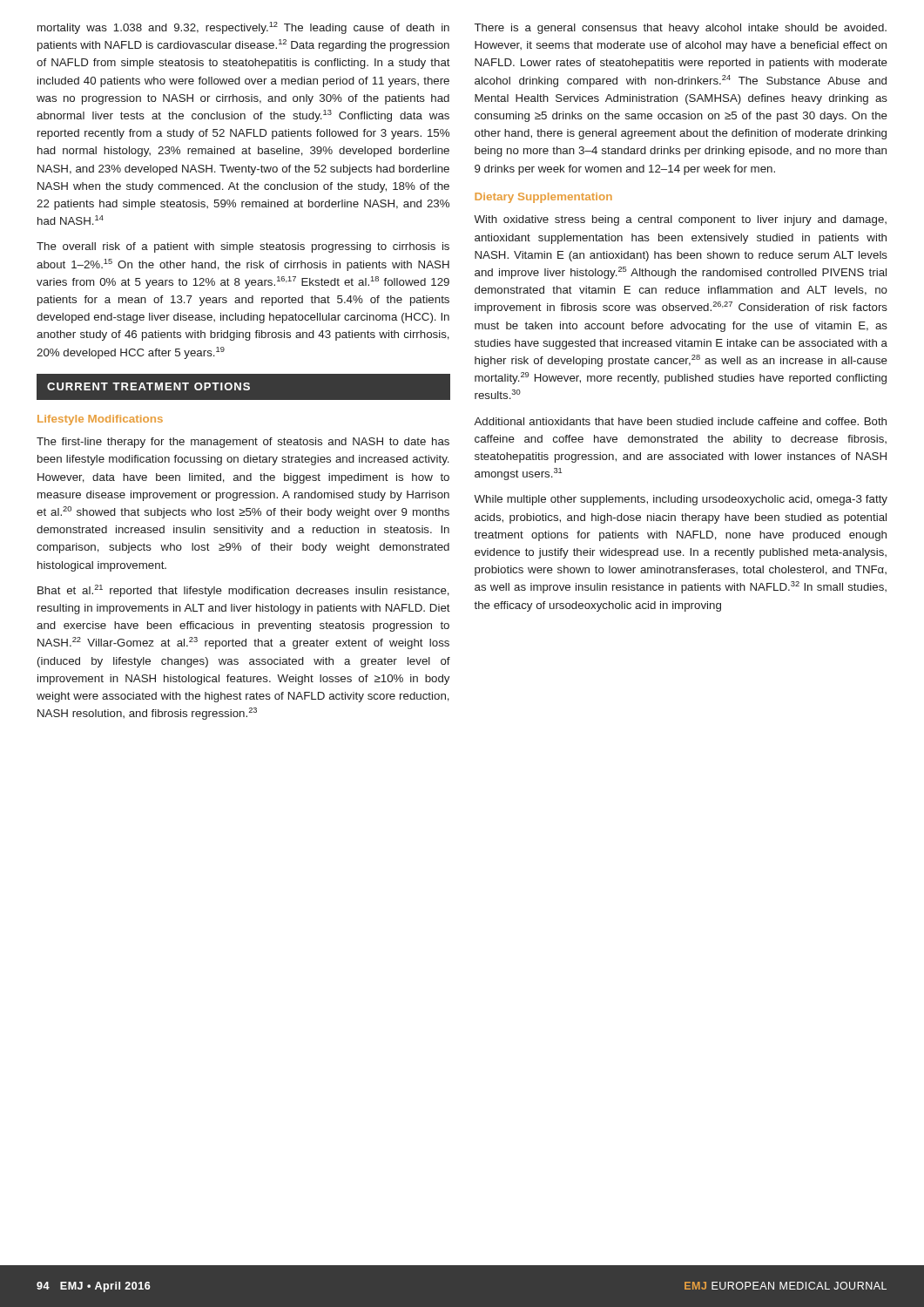Select the text block with the text "The first-line therapy for"

click(x=243, y=504)
